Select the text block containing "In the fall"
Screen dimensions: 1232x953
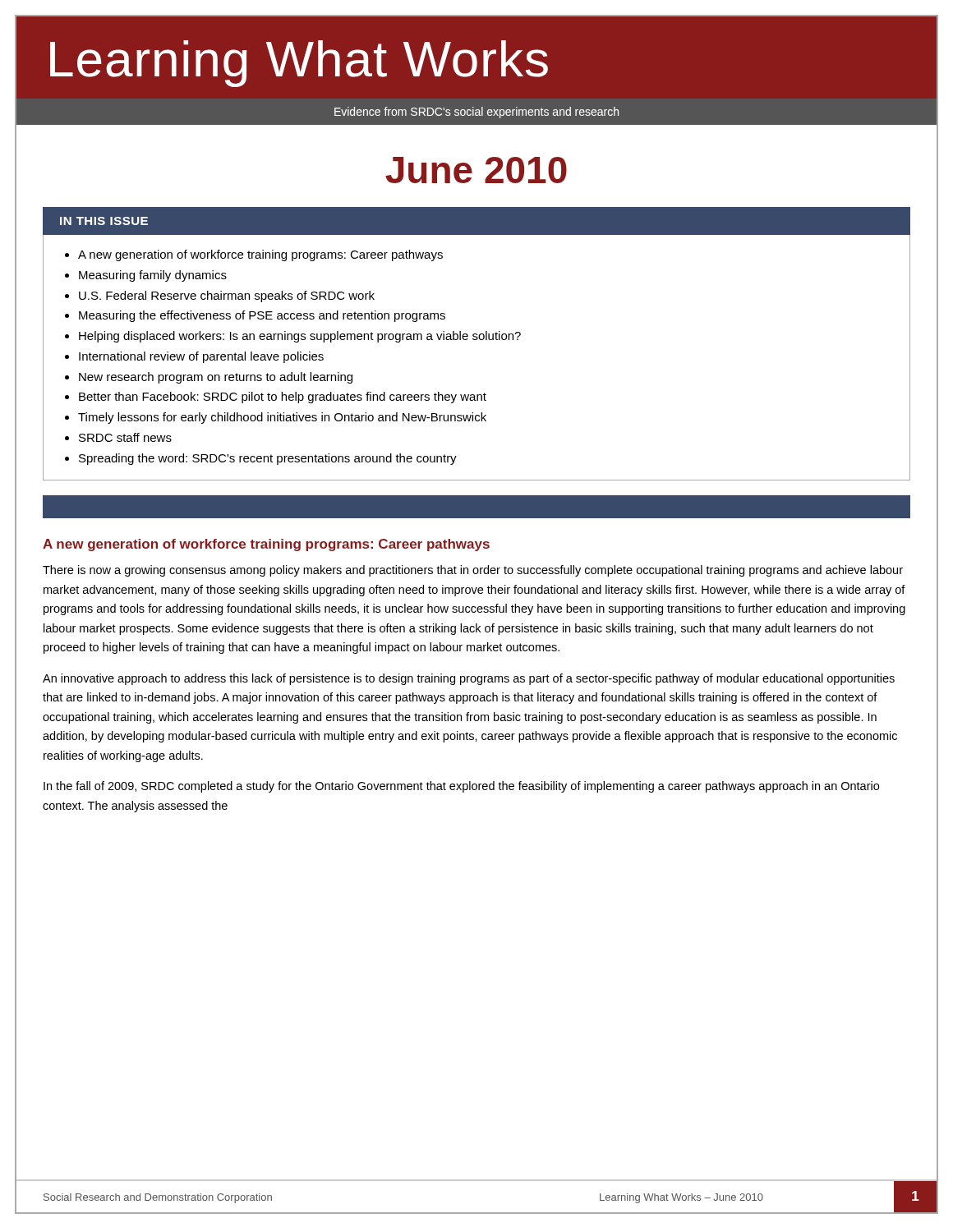pos(461,796)
